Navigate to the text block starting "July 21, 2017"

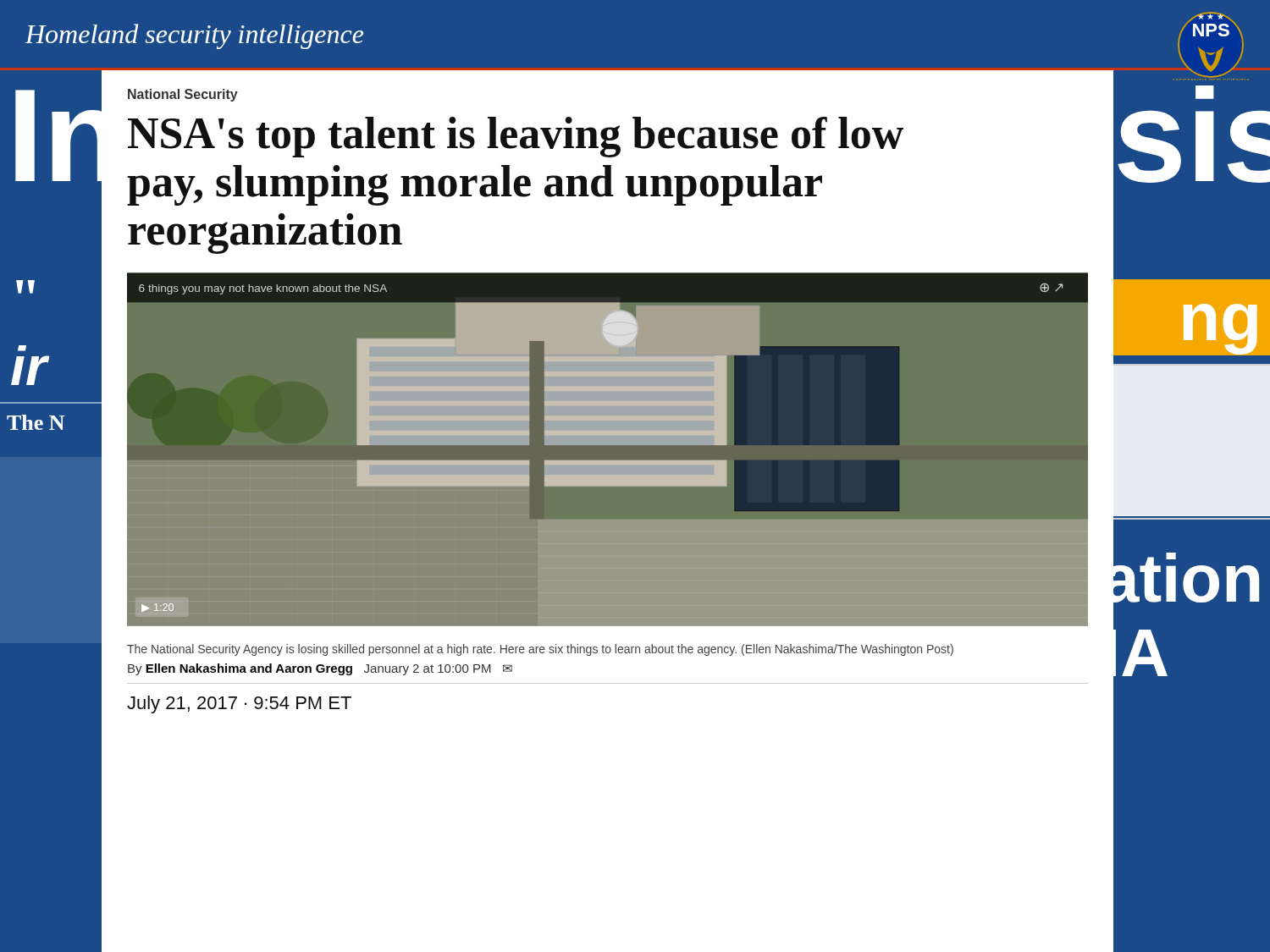click(239, 703)
